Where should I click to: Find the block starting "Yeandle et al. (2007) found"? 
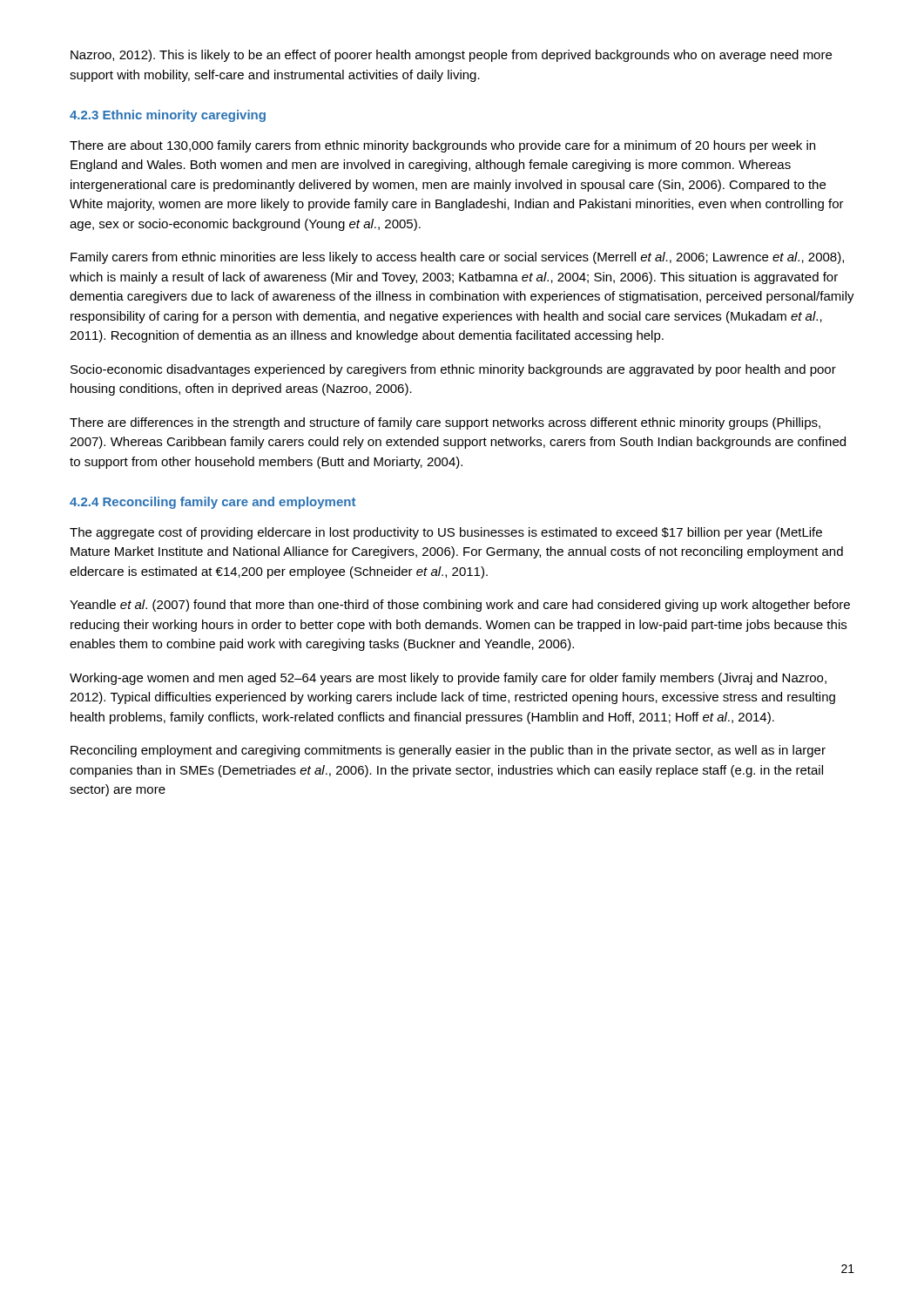click(x=462, y=624)
